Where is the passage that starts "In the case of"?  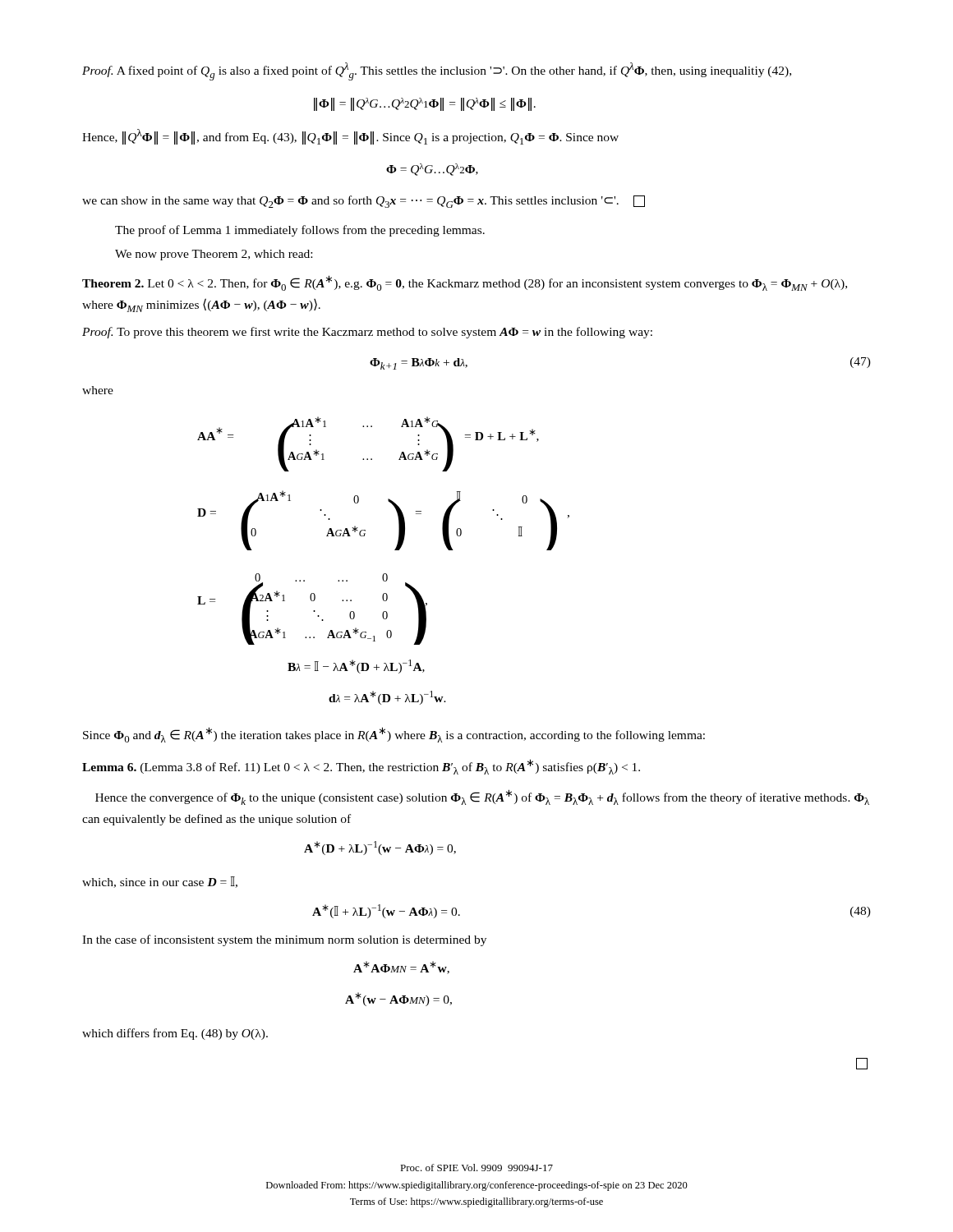(284, 939)
